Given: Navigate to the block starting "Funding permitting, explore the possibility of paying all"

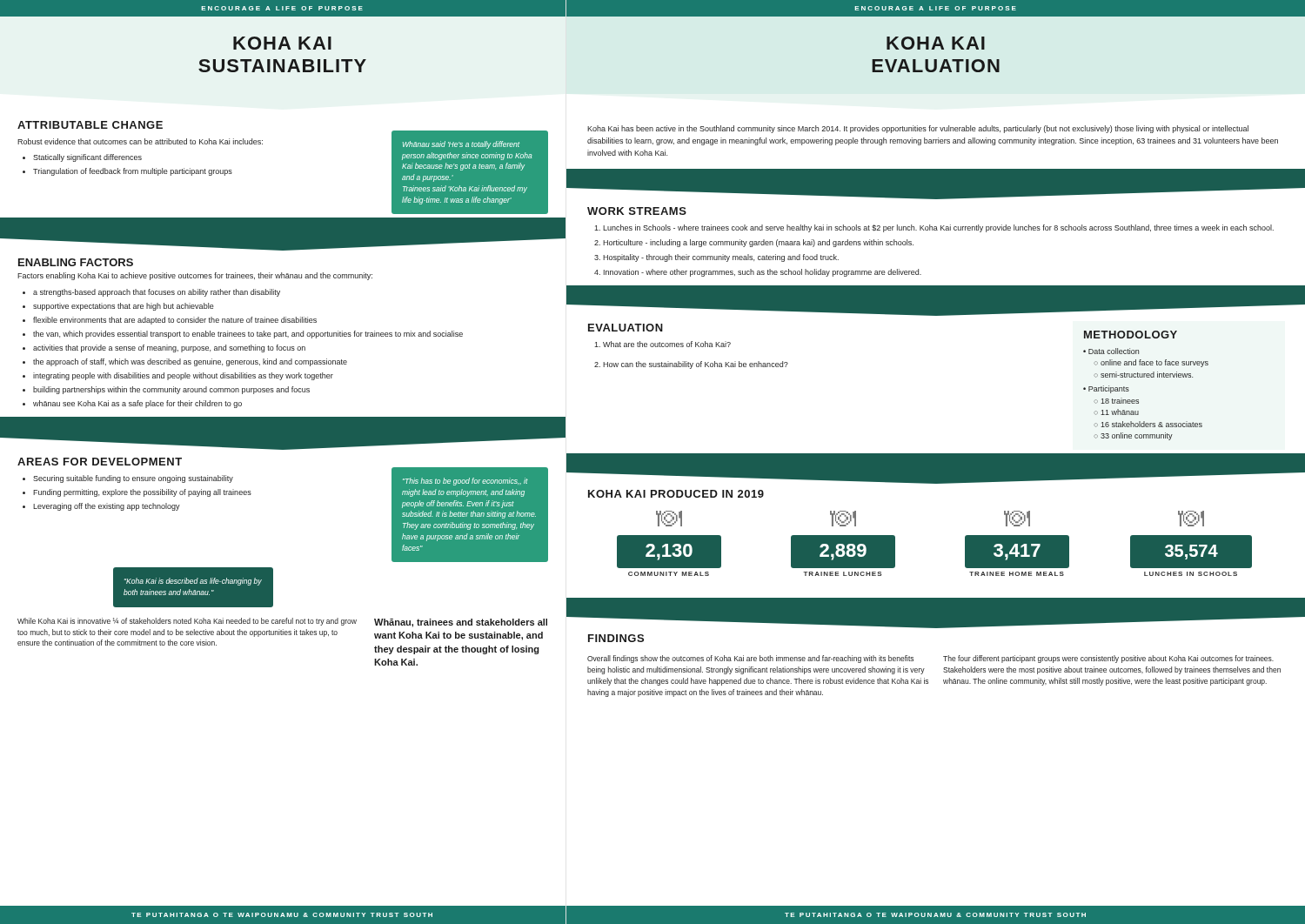Looking at the screenshot, I should pyautogui.click(x=142, y=493).
